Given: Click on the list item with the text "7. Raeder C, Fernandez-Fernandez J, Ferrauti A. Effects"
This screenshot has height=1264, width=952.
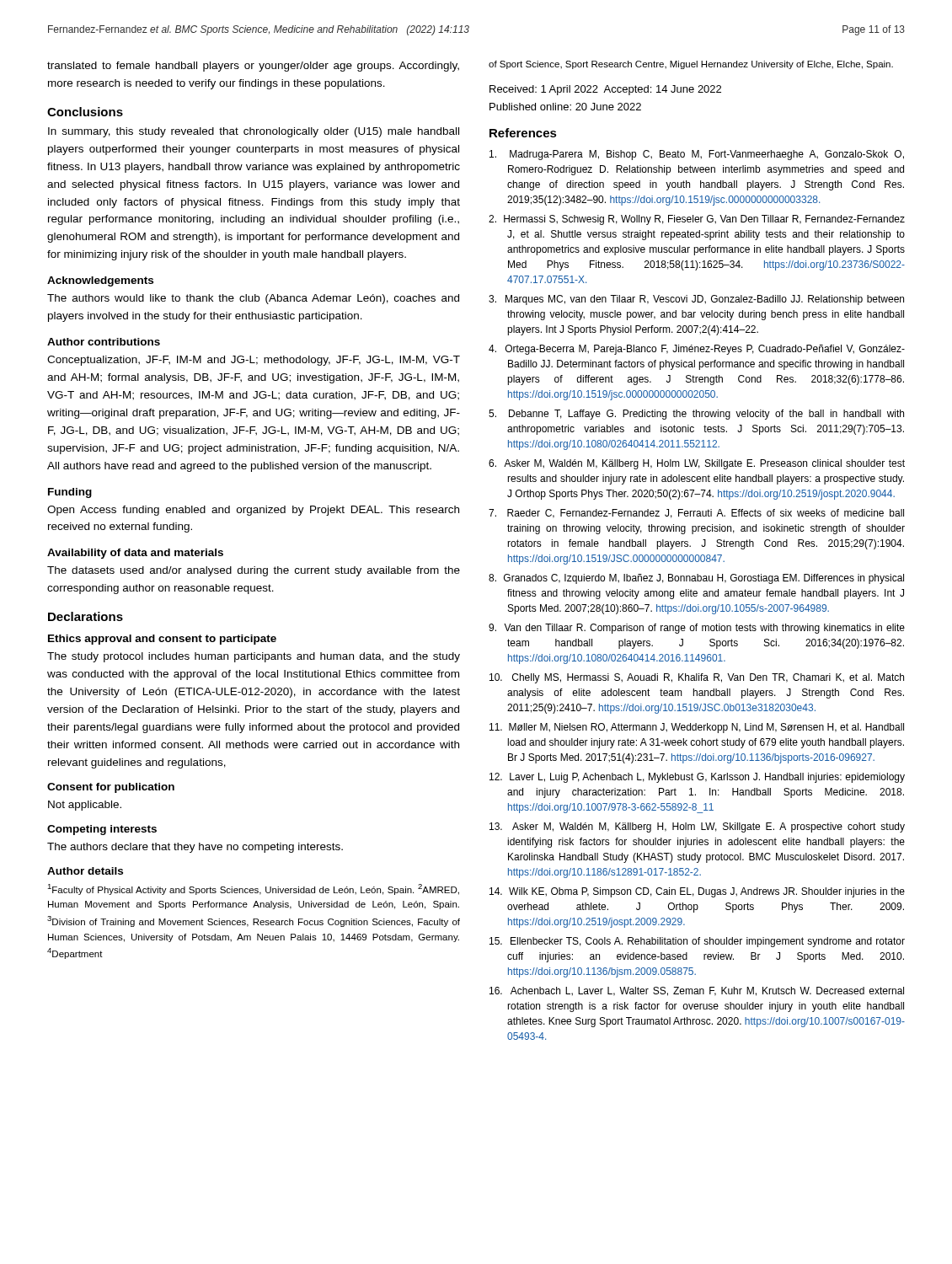Looking at the screenshot, I should (697, 536).
